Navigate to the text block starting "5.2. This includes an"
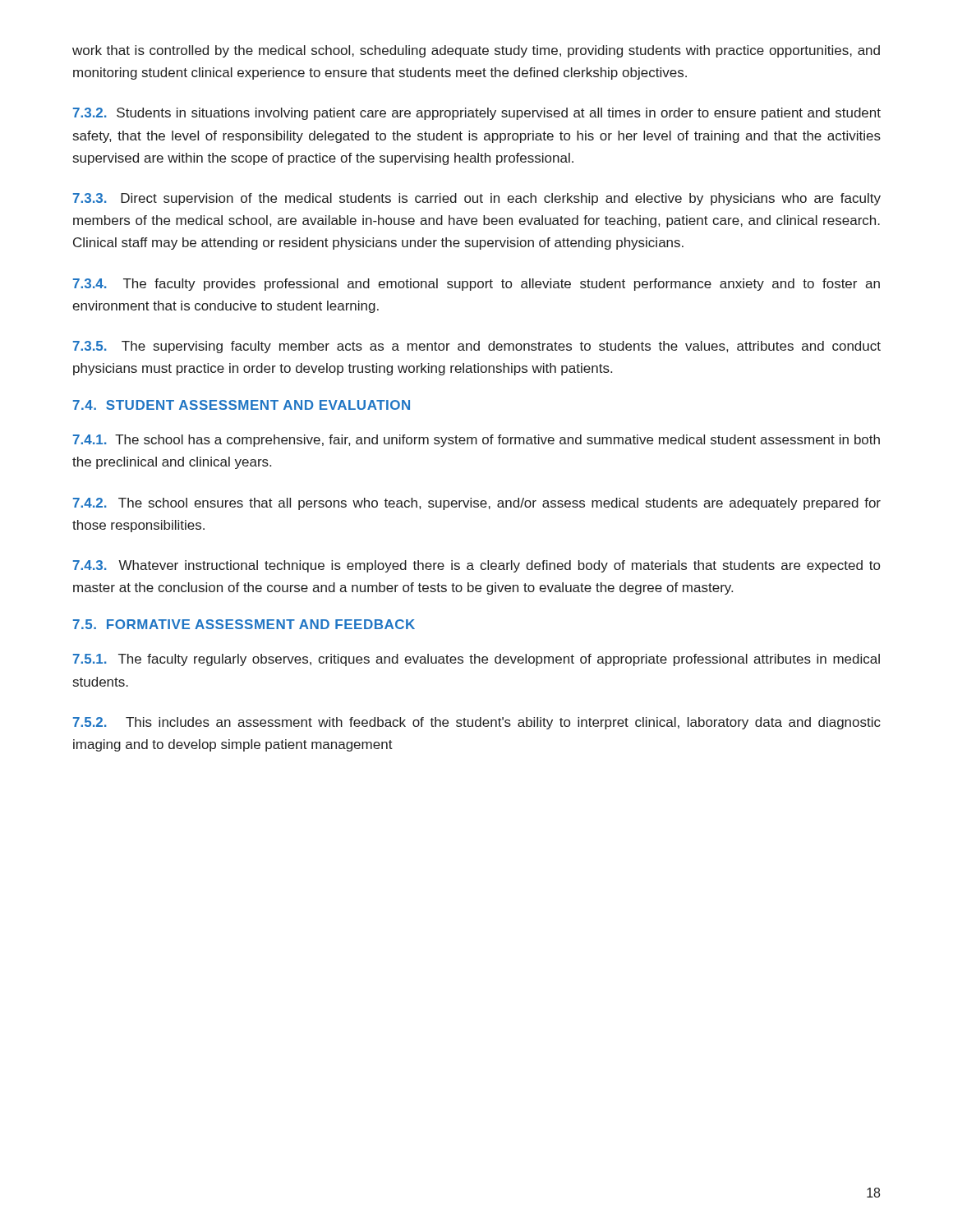The height and width of the screenshot is (1232, 953). pos(476,733)
